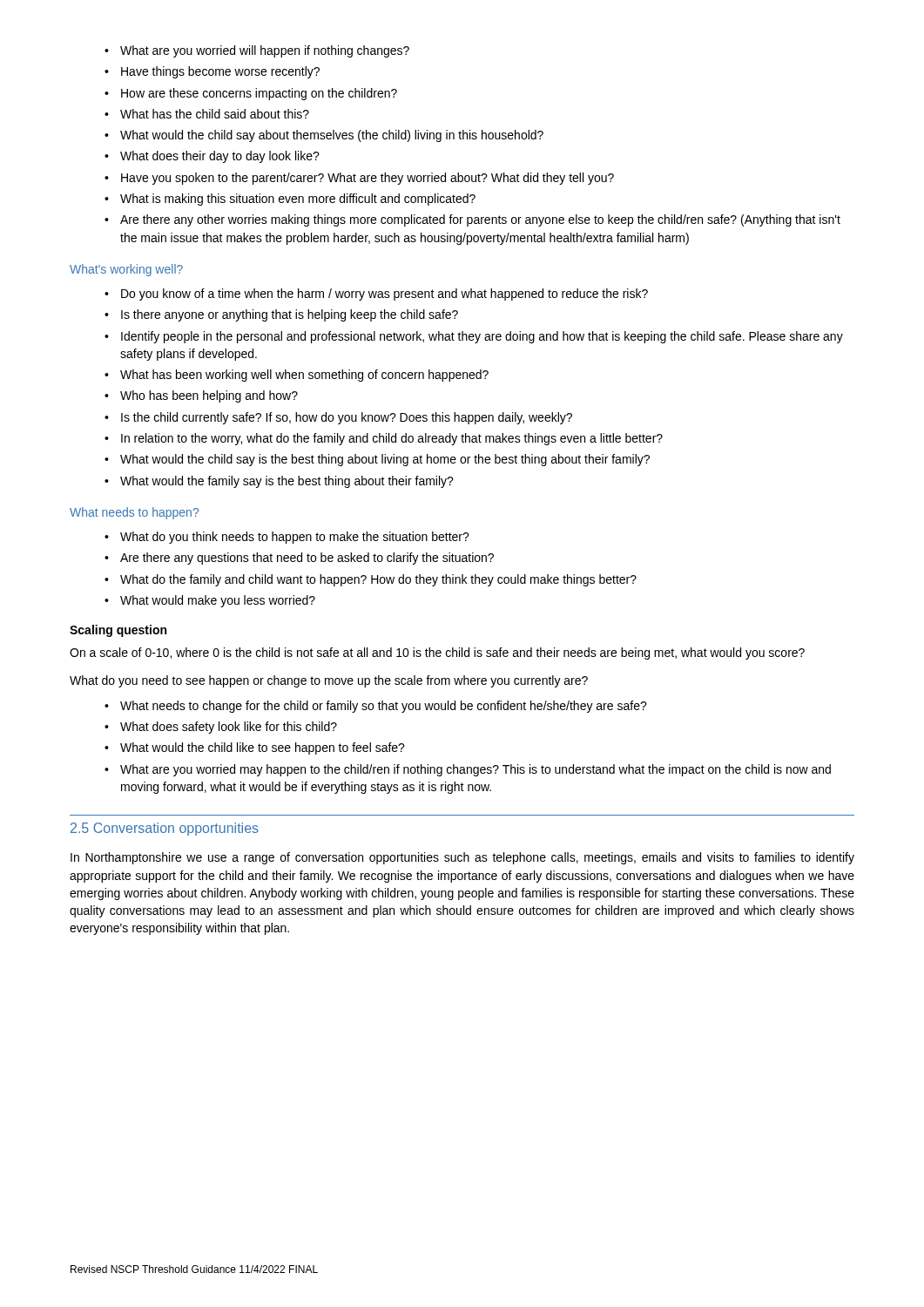924x1307 pixels.
Task: Click on the section header containing "What needs to"
Action: pyautogui.click(x=134, y=512)
